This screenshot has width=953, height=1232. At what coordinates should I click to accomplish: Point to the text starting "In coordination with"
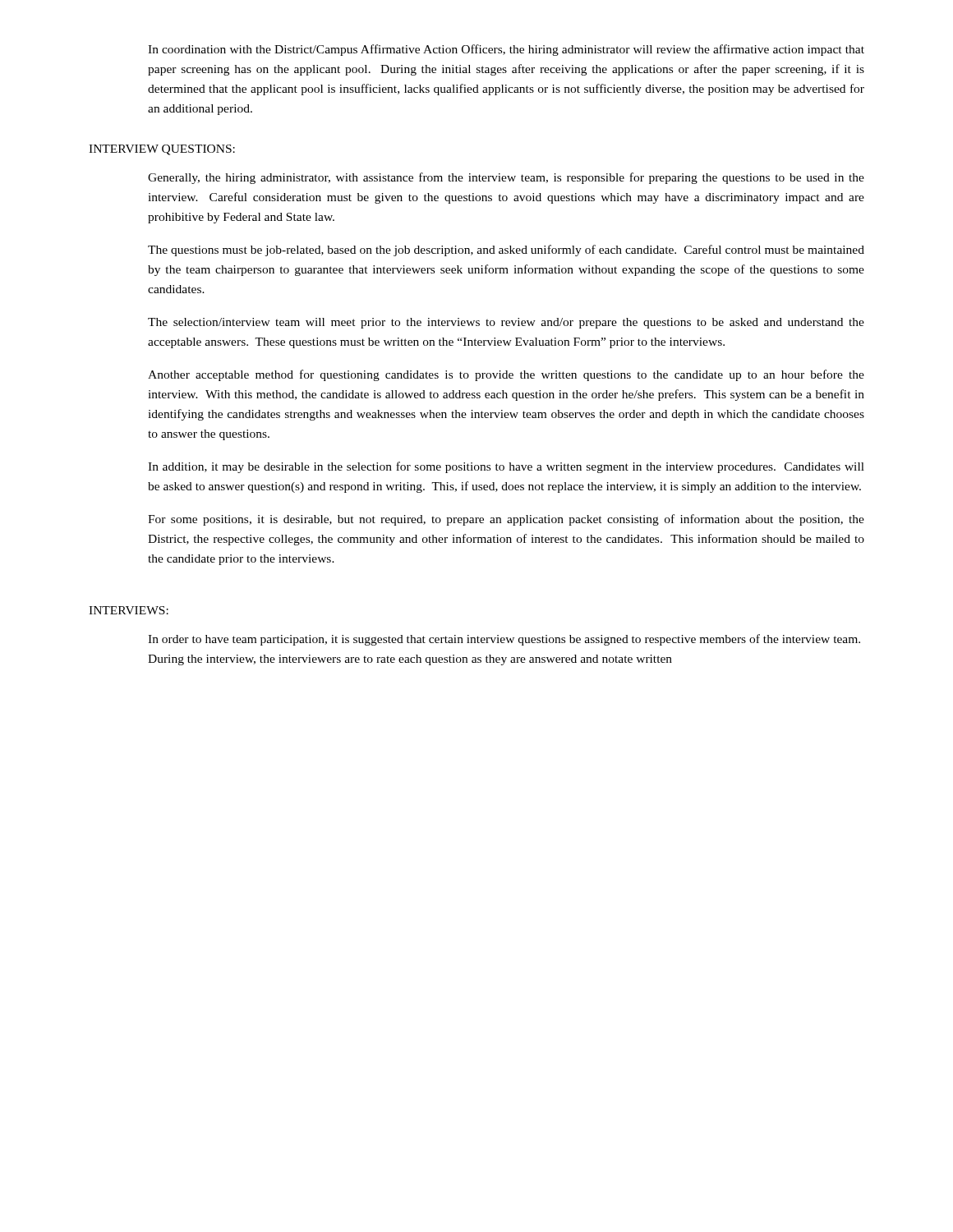pos(506,79)
